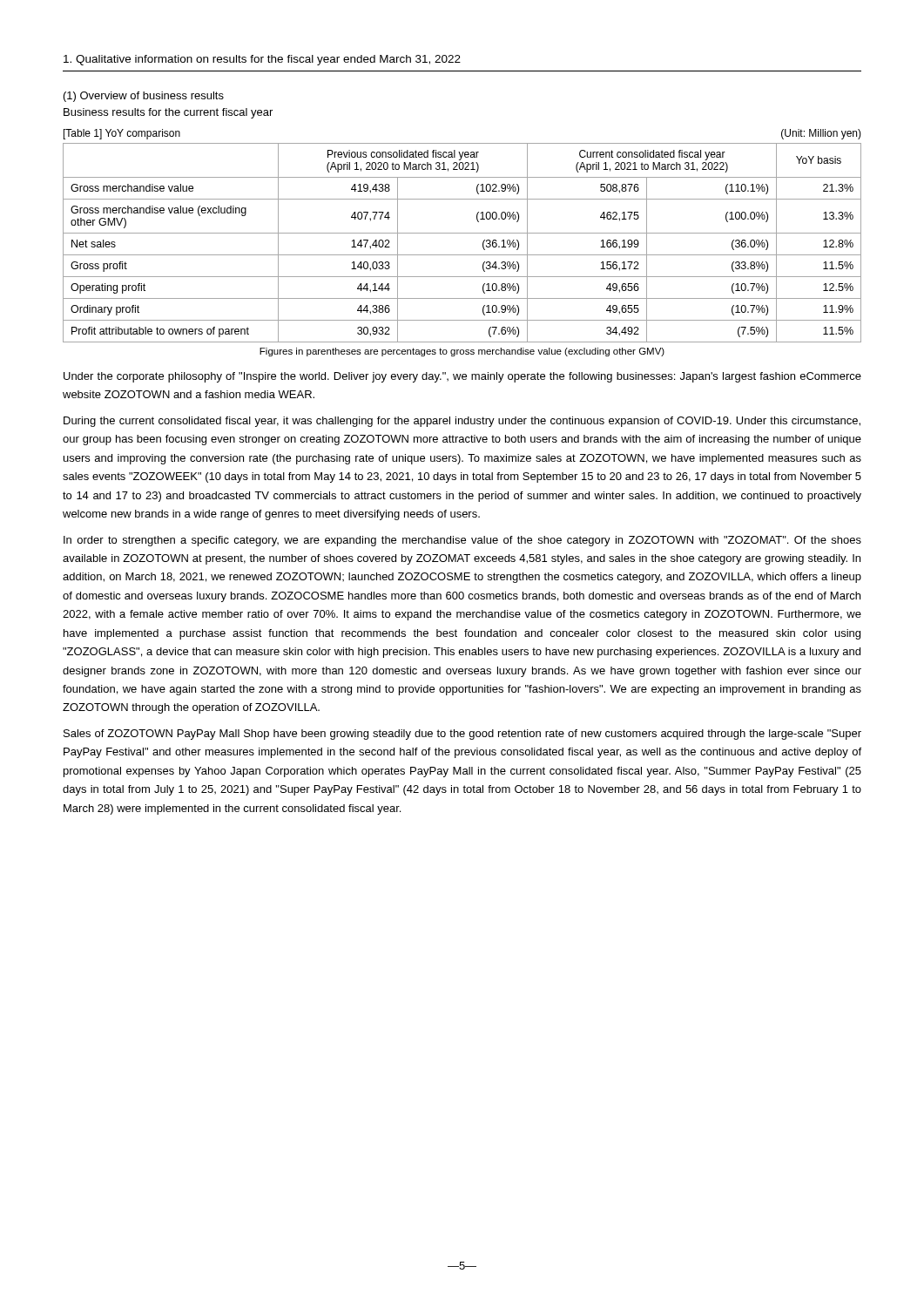
Task: Click the passage that begins "During the current consolidated fiscal year, it"
Action: click(x=462, y=467)
